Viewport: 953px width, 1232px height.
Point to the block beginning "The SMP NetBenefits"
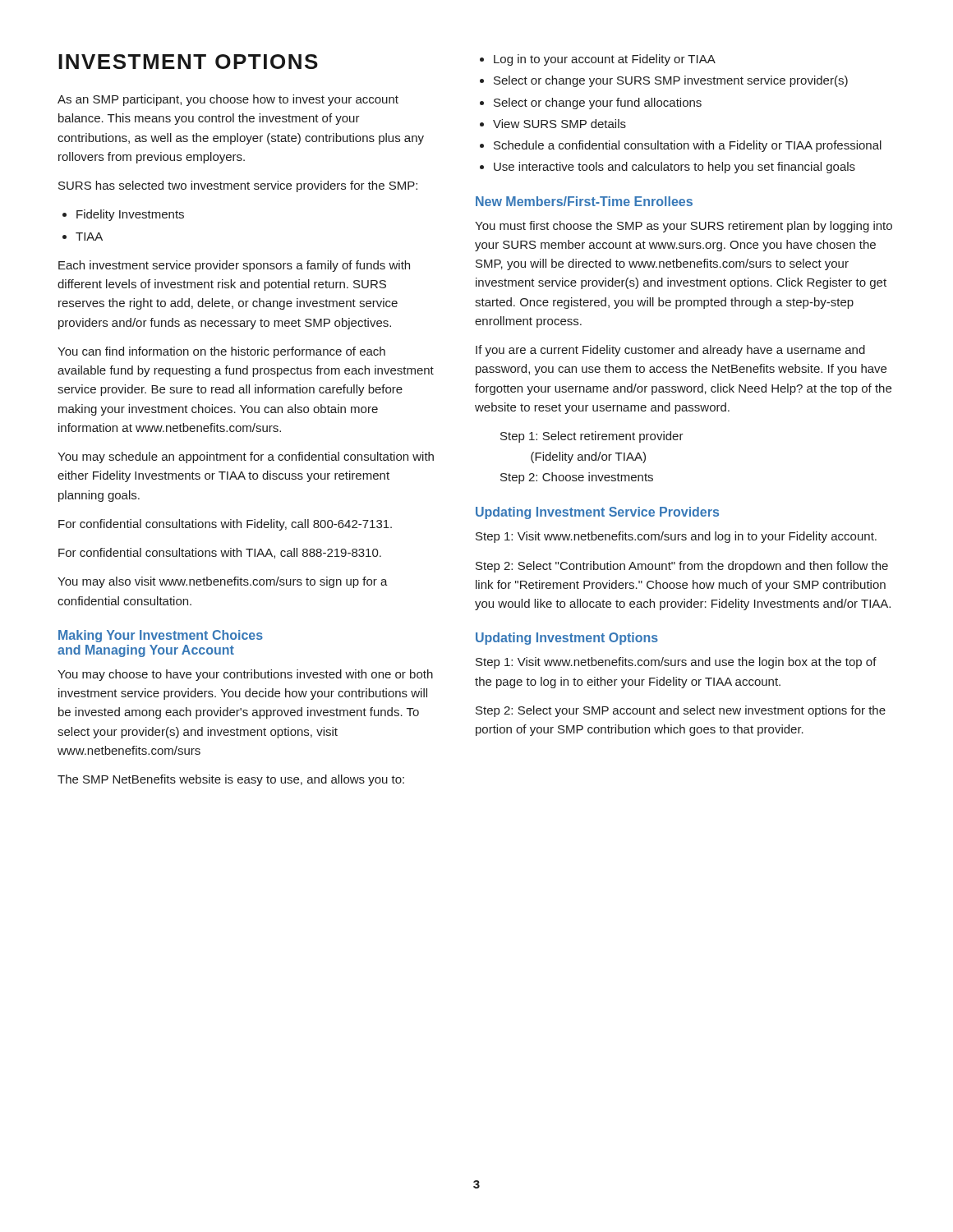pyautogui.click(x=246, y=779)
